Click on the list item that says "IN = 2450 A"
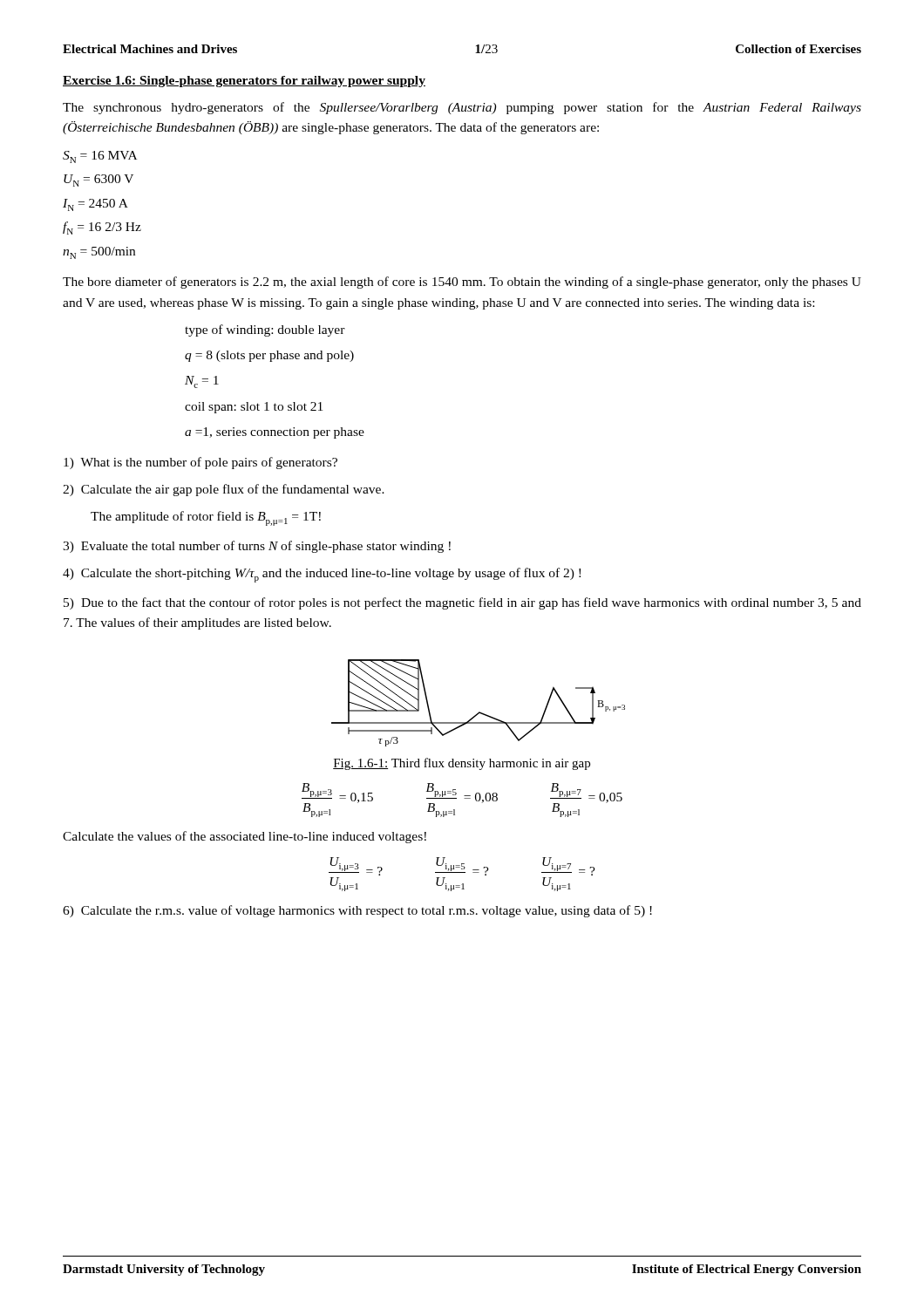Screen dimensions: 1308x924 95,204
